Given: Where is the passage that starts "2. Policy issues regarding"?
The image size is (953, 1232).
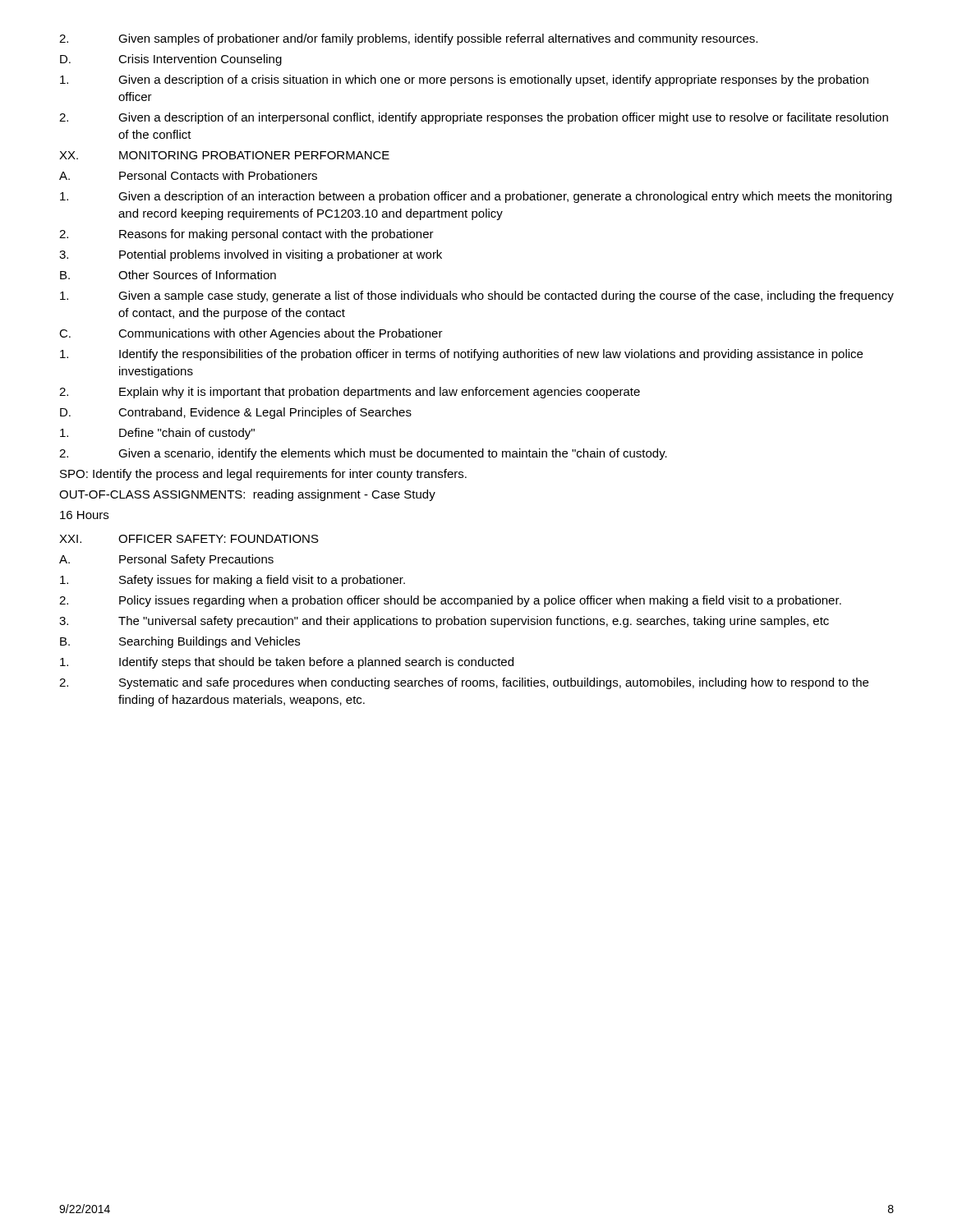Looking at the screenshot, I should [476, 600].
